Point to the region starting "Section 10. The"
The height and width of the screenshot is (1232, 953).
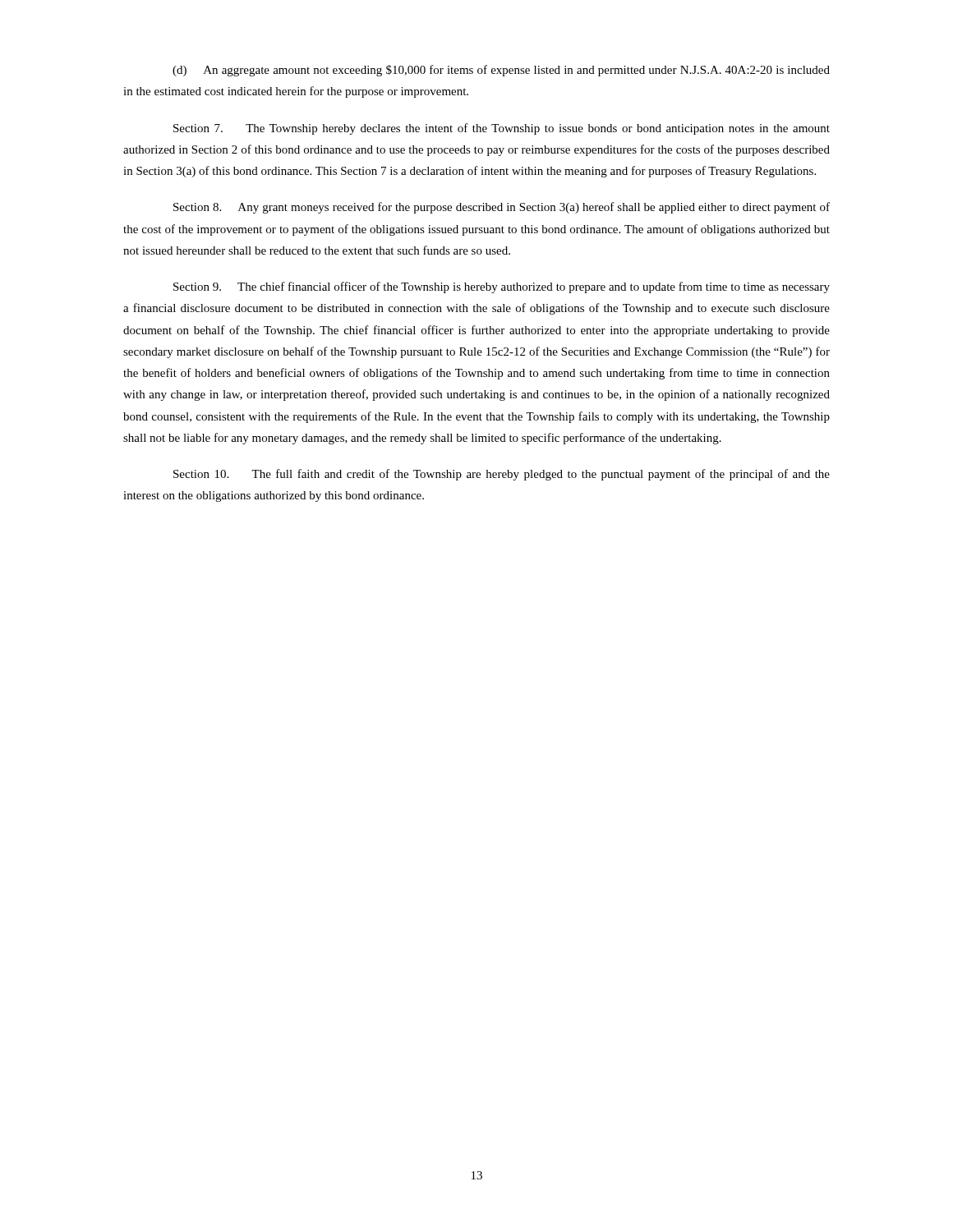pos(476,485)
